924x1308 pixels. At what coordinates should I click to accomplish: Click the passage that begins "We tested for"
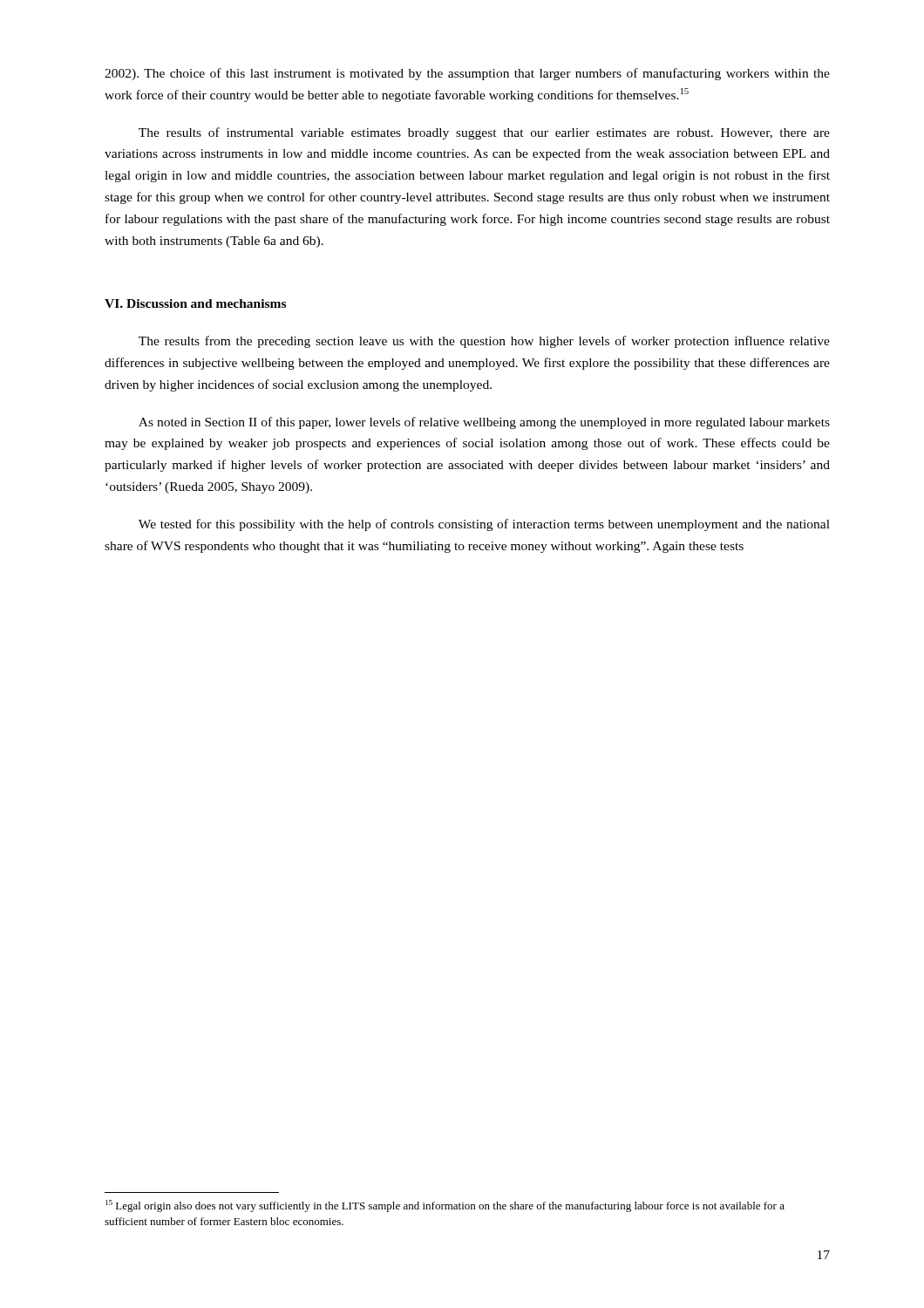pos(467,535)
